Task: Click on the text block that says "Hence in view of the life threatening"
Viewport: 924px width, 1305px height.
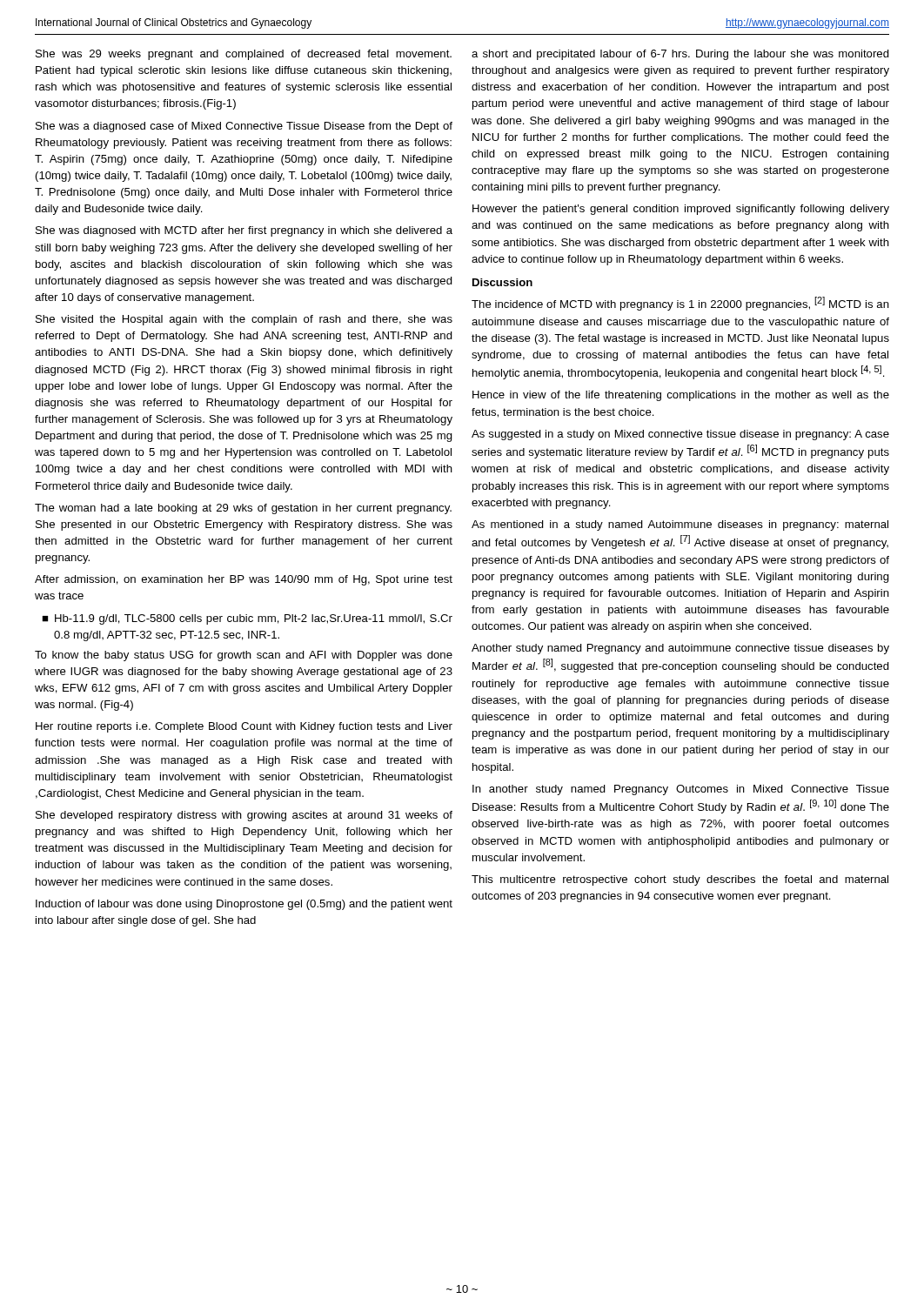Action: tap(680, 403)
